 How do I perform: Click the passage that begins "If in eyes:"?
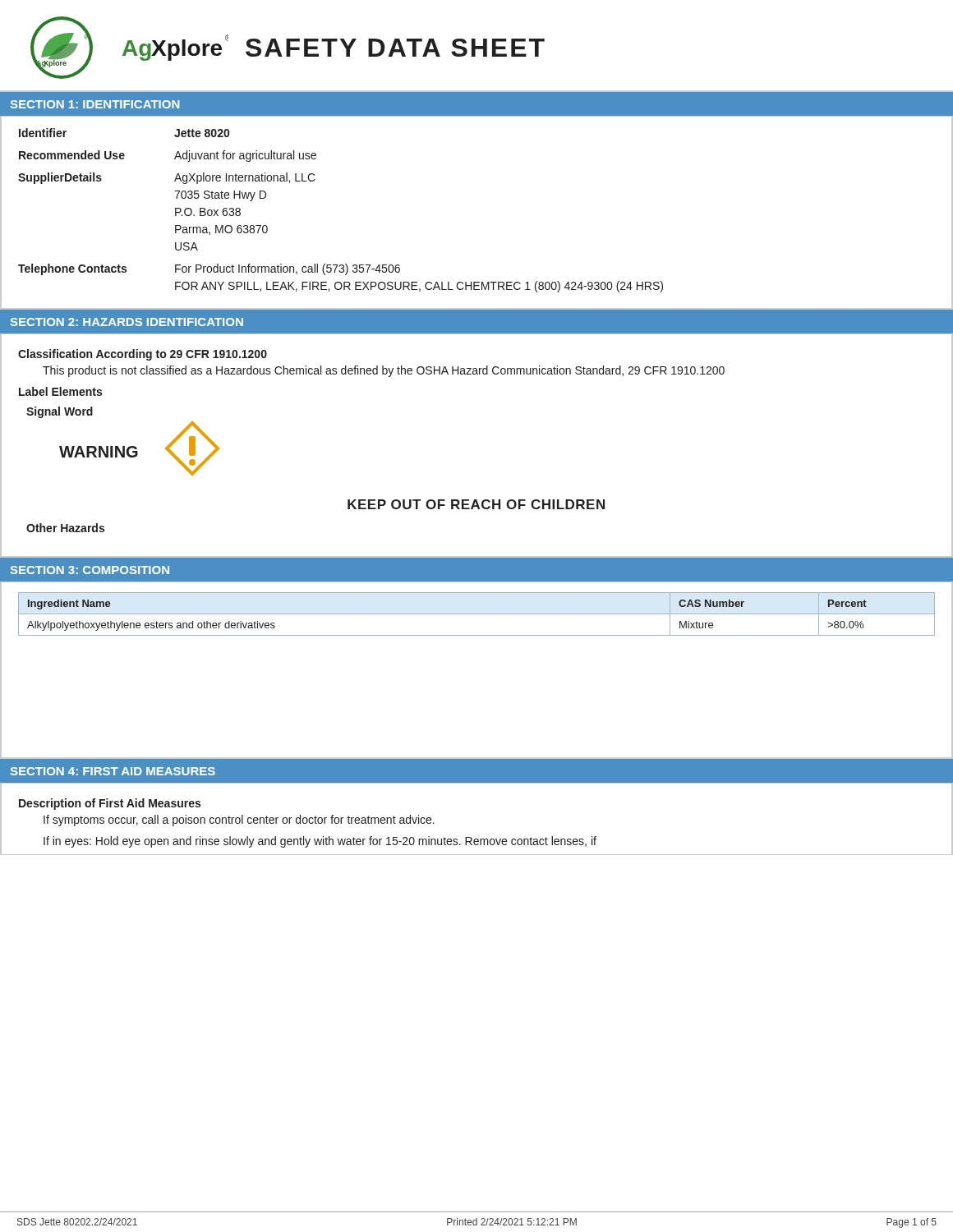[320, 841]
